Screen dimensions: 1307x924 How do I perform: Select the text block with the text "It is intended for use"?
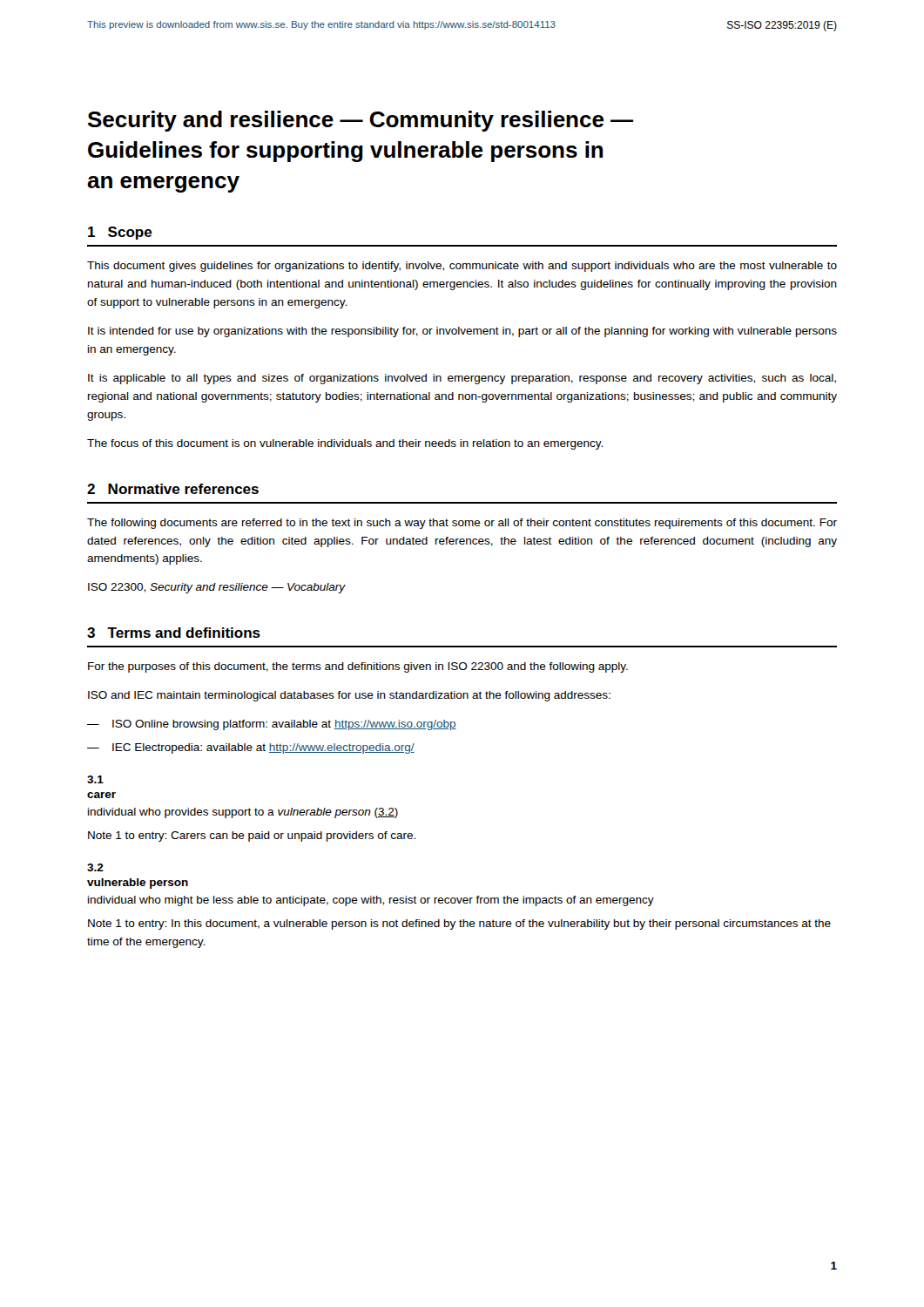tap(462, 340)
